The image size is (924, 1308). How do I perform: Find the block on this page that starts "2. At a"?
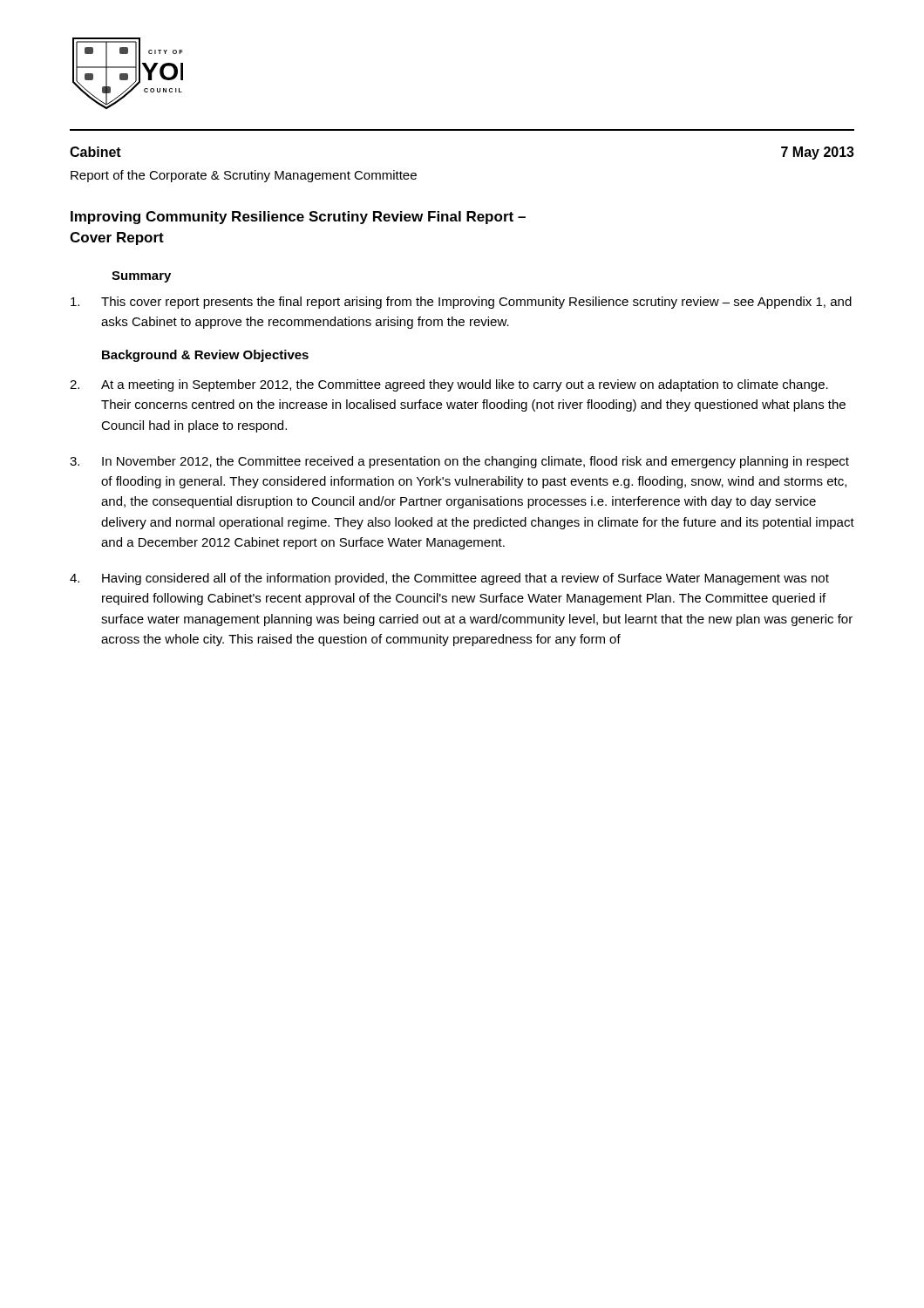click(x=462, y=405)
